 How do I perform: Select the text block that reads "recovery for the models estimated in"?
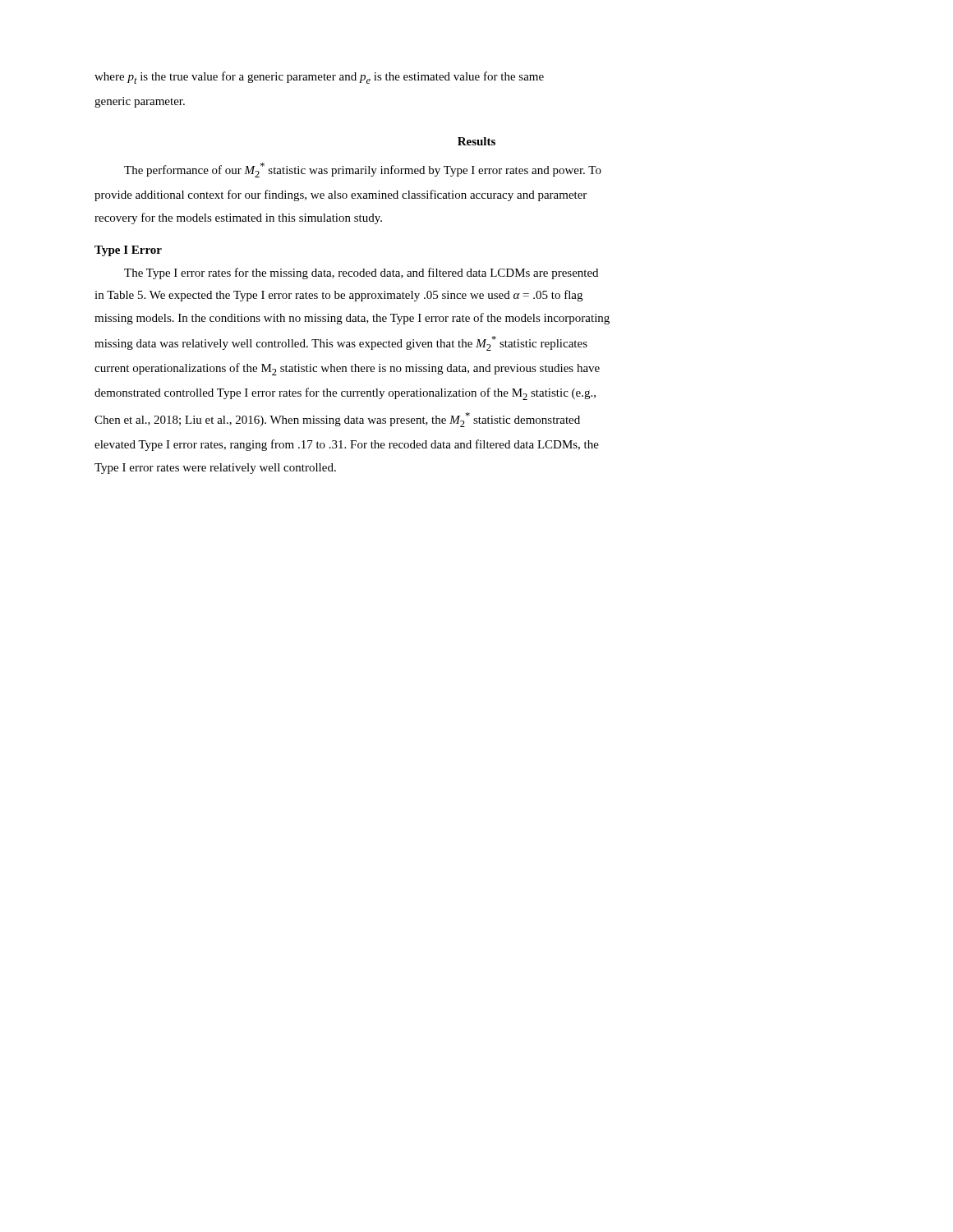(239, 217)
